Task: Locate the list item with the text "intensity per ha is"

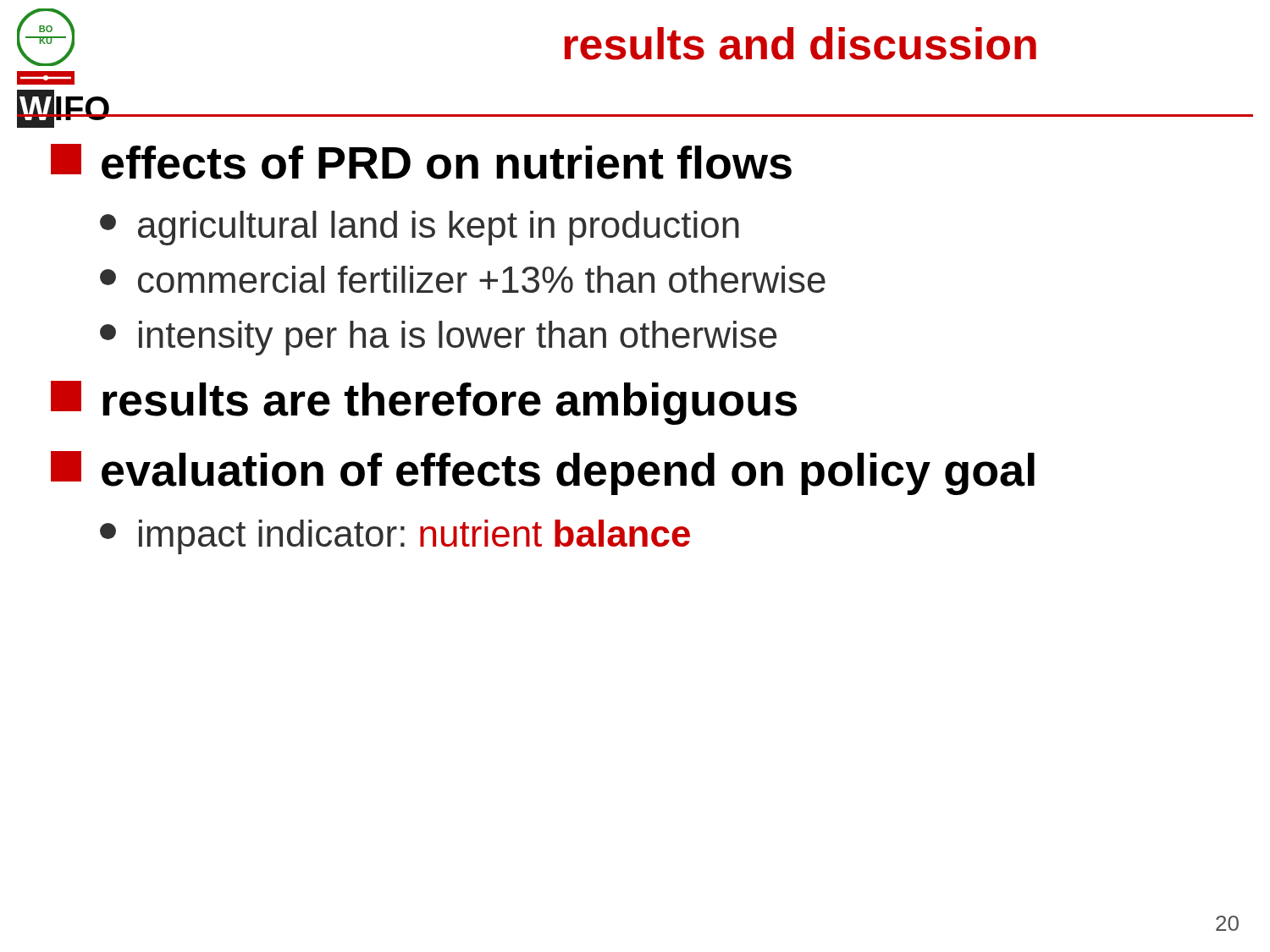Action: pos(439,335)
